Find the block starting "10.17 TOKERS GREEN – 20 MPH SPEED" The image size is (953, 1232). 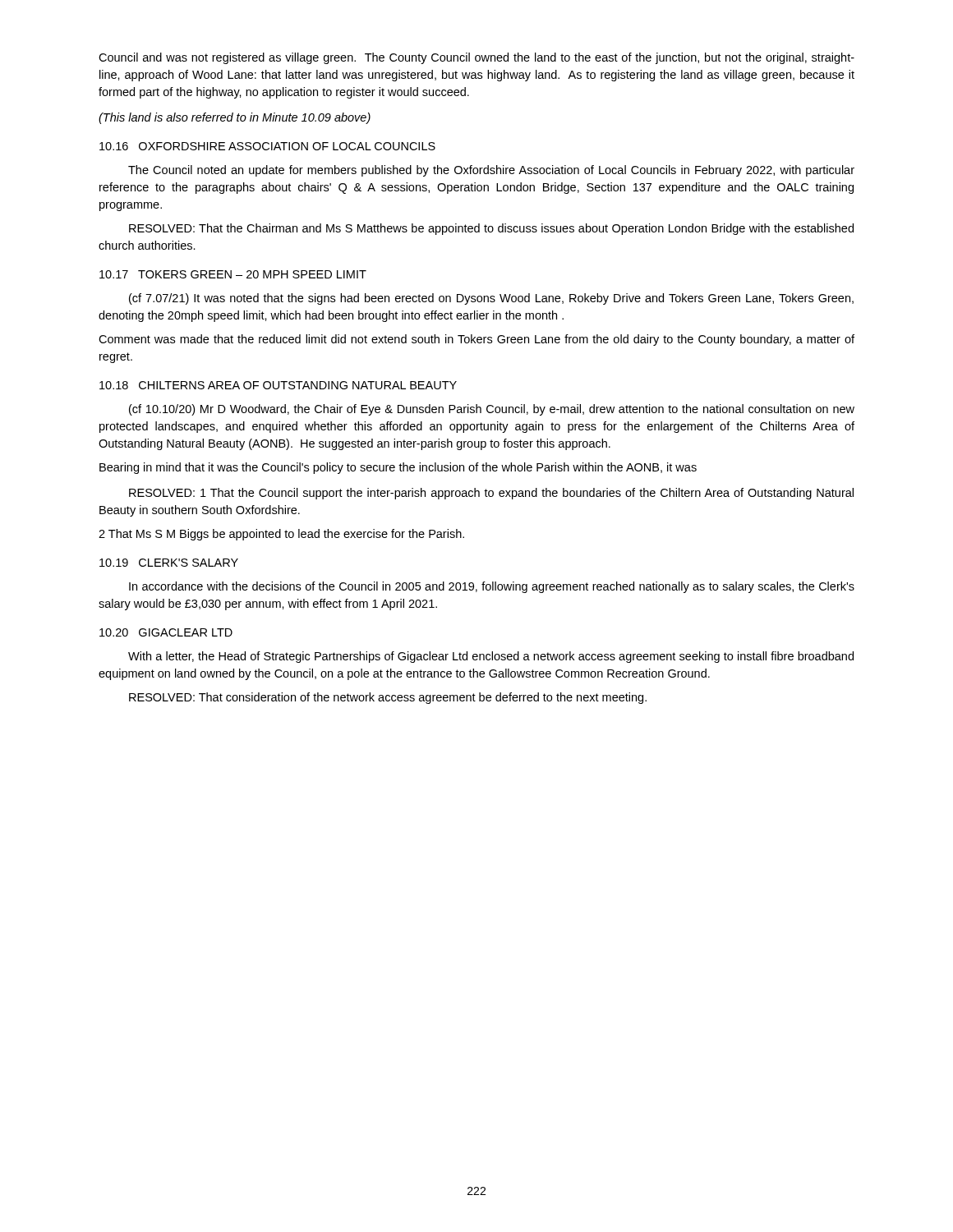pyautogui.click(x=232, y=274)
